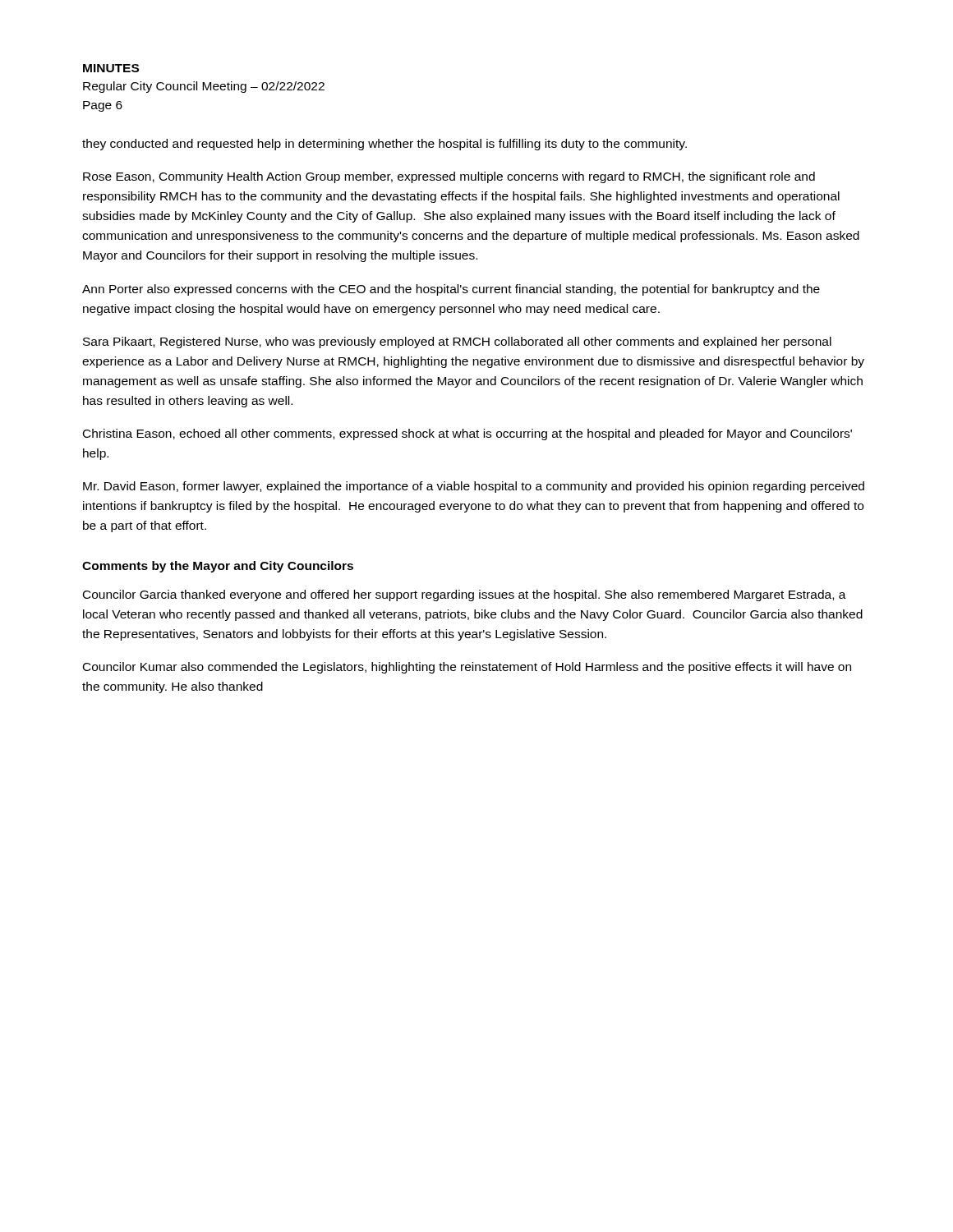The width and height of the screenshot is (953, 1232).
Task: Select the text starting "they conducted and requested"
Action: coord(476,144)
